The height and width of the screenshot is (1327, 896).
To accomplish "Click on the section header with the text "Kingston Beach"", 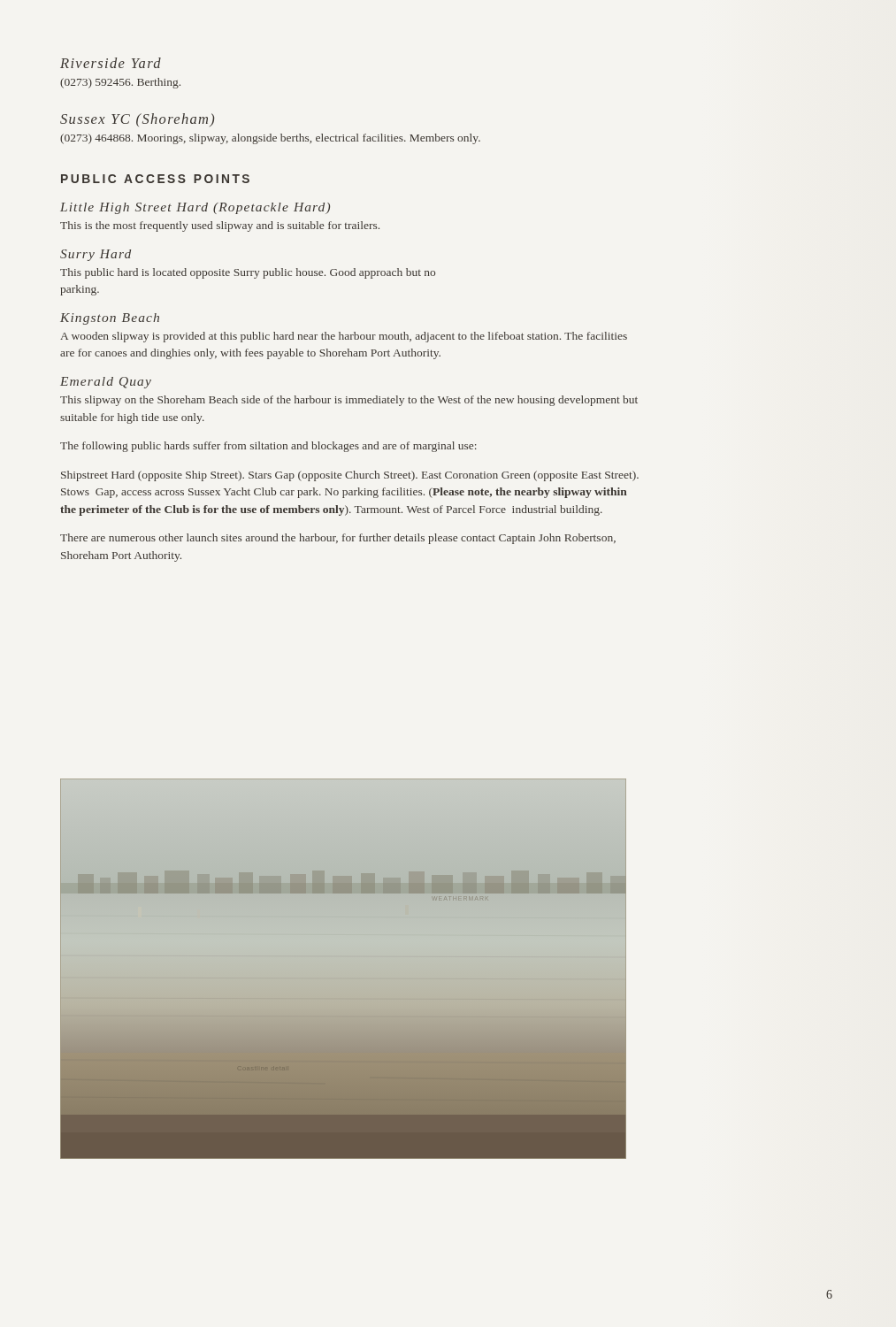I will [x=110, y=319].
